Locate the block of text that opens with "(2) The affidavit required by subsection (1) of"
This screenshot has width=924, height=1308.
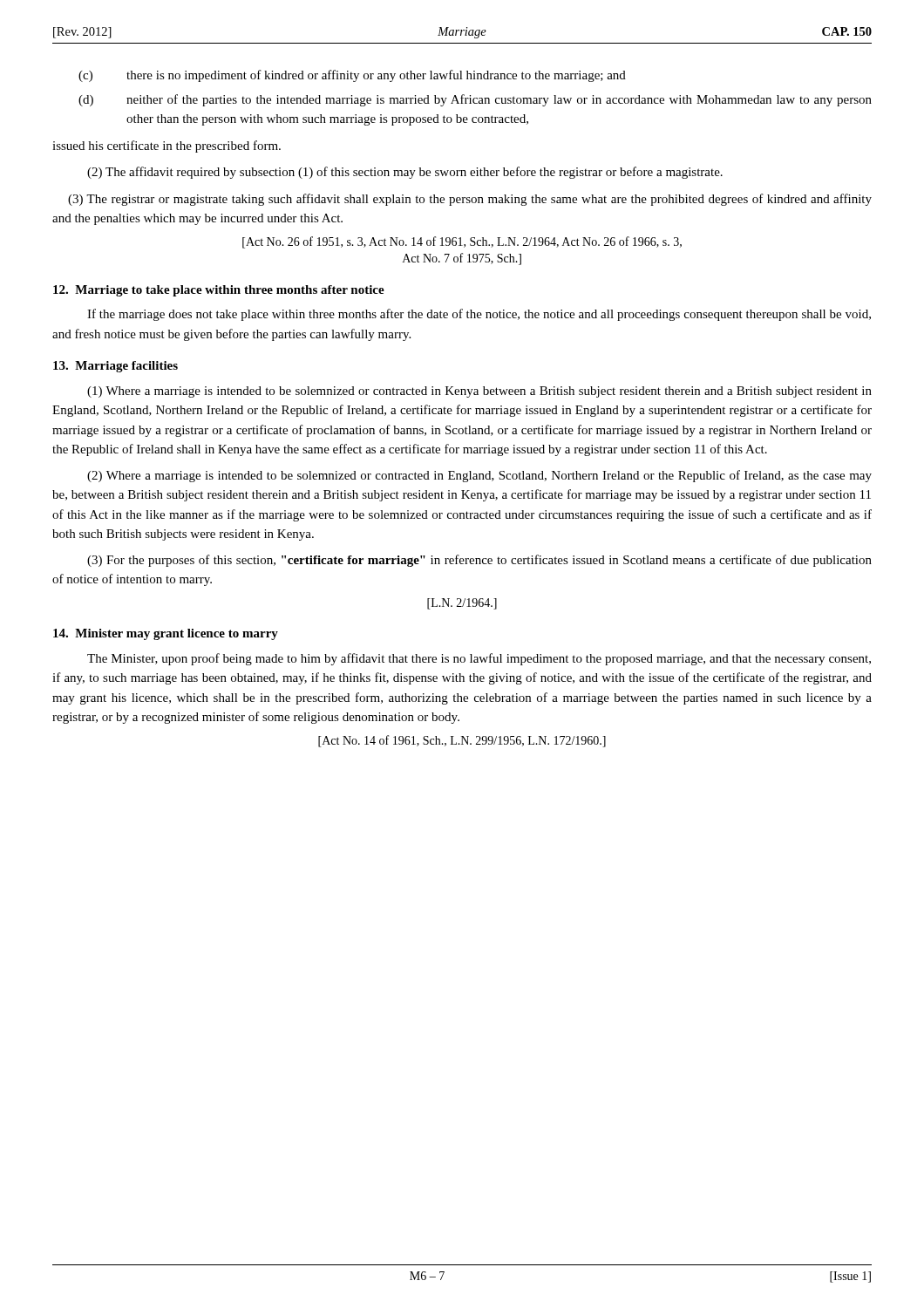tap(405, 172)
